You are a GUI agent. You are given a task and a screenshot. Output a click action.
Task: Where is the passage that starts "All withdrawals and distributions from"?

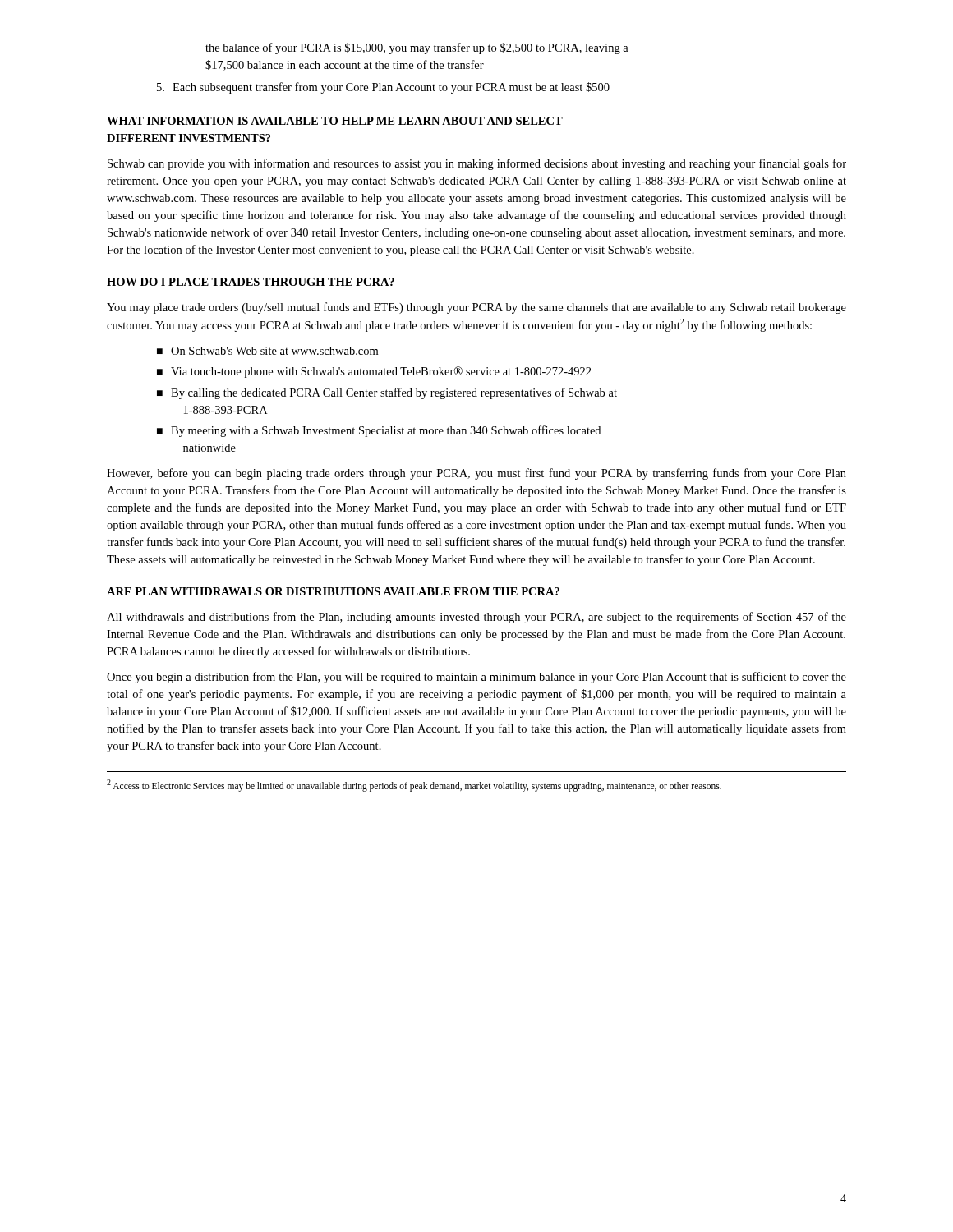click(476, 634)
